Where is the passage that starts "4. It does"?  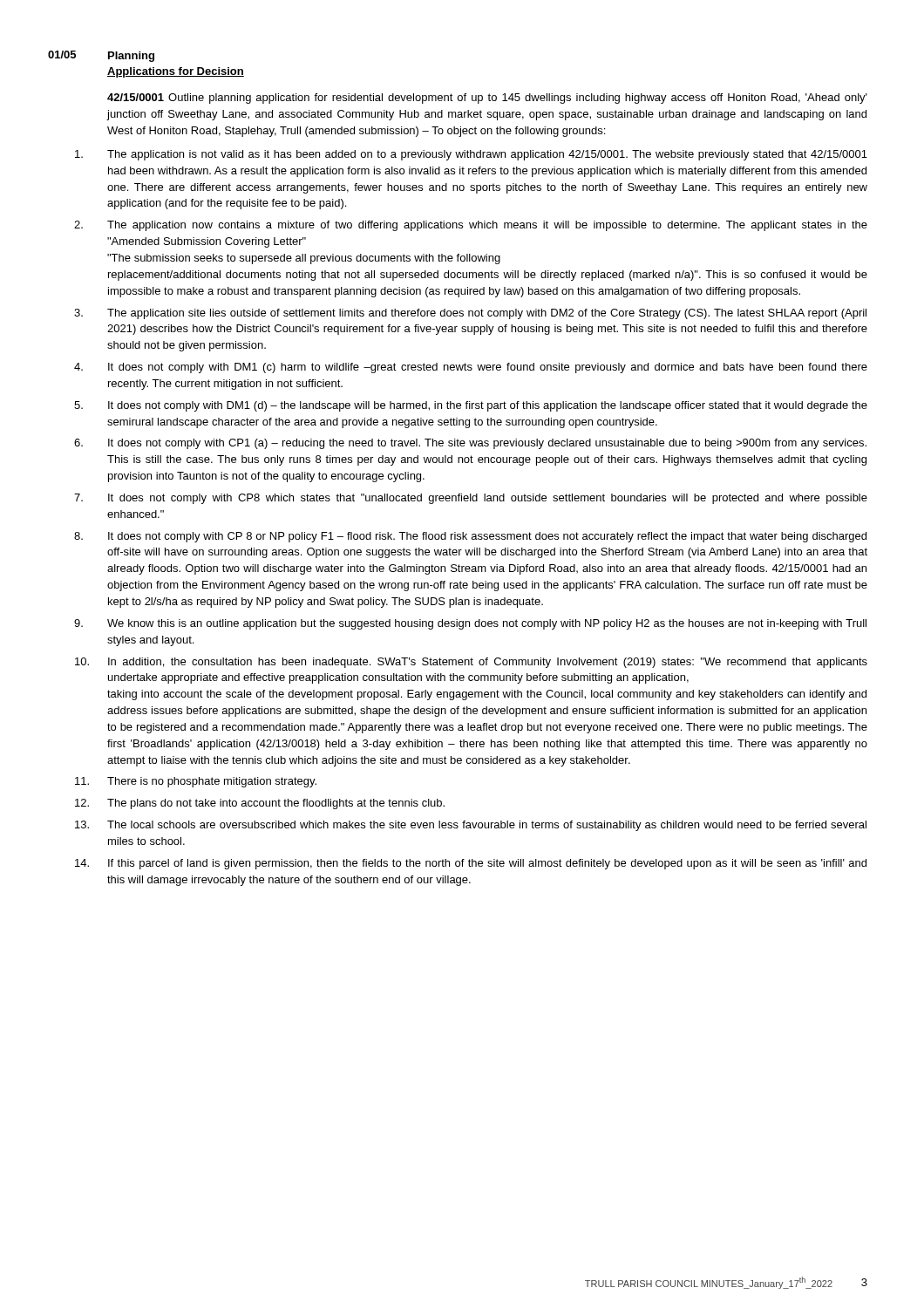[471, 376]
